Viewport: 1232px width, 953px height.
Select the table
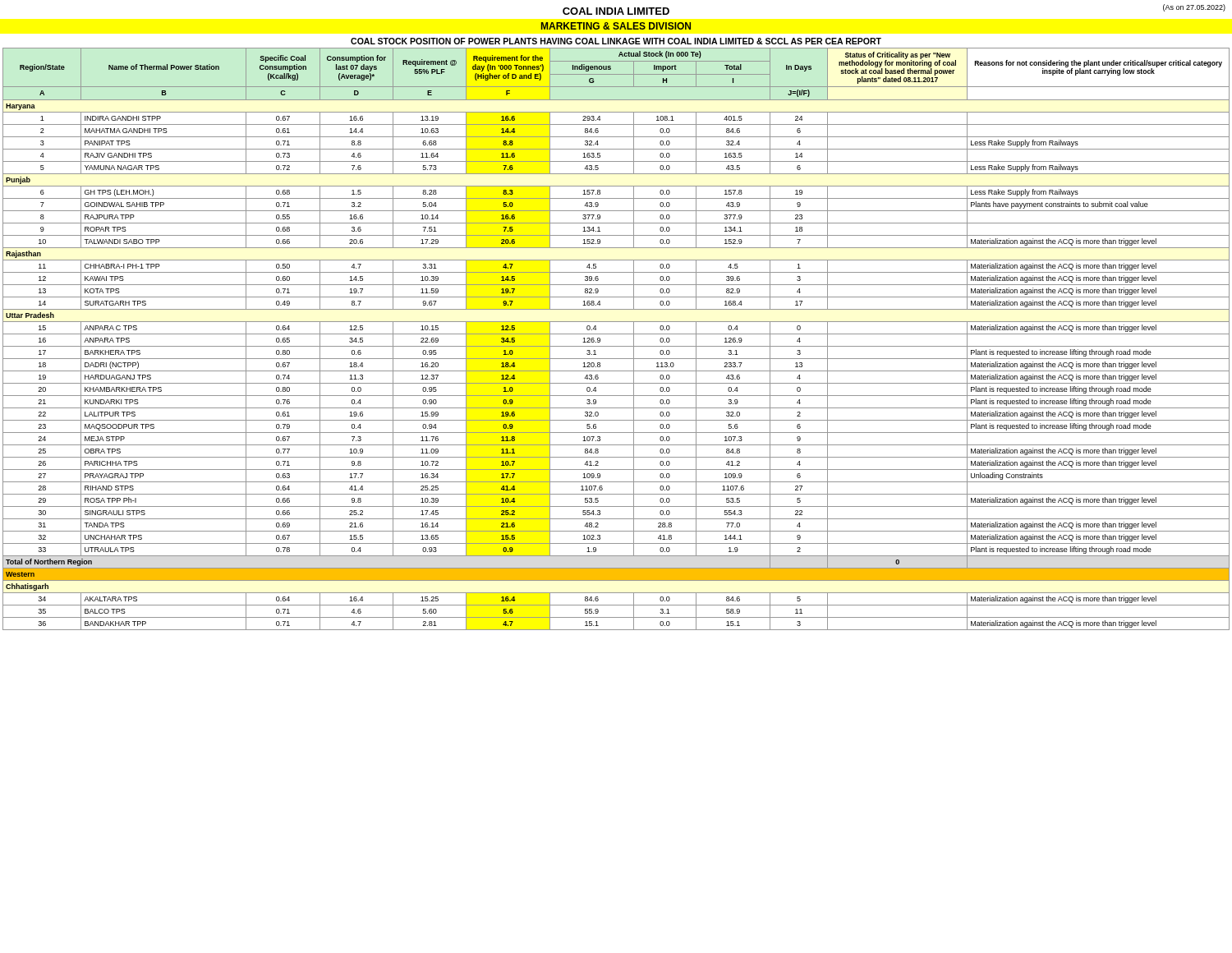[x=616, y=339]
